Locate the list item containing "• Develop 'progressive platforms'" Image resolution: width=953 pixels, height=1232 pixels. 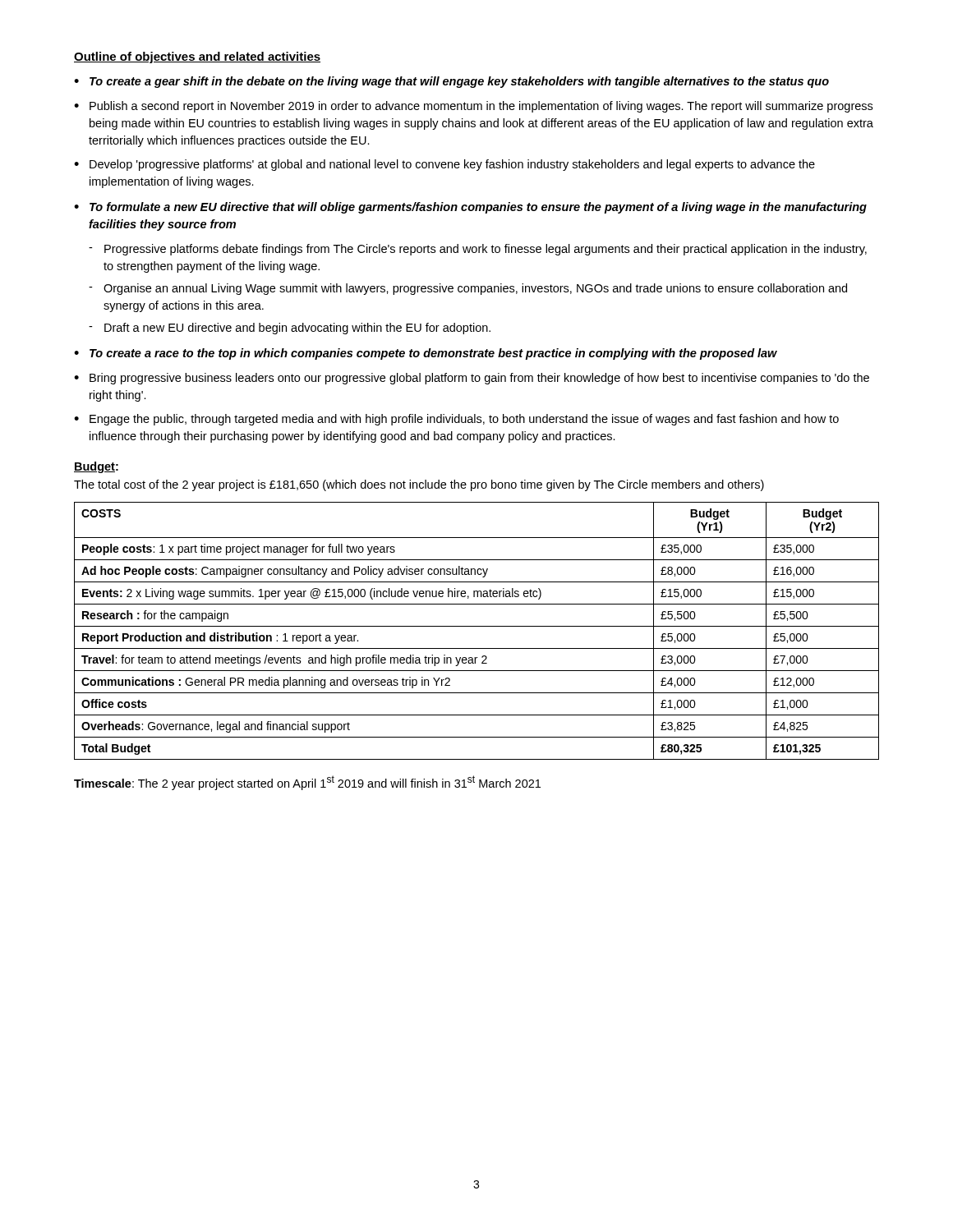[x=476, y=174]
